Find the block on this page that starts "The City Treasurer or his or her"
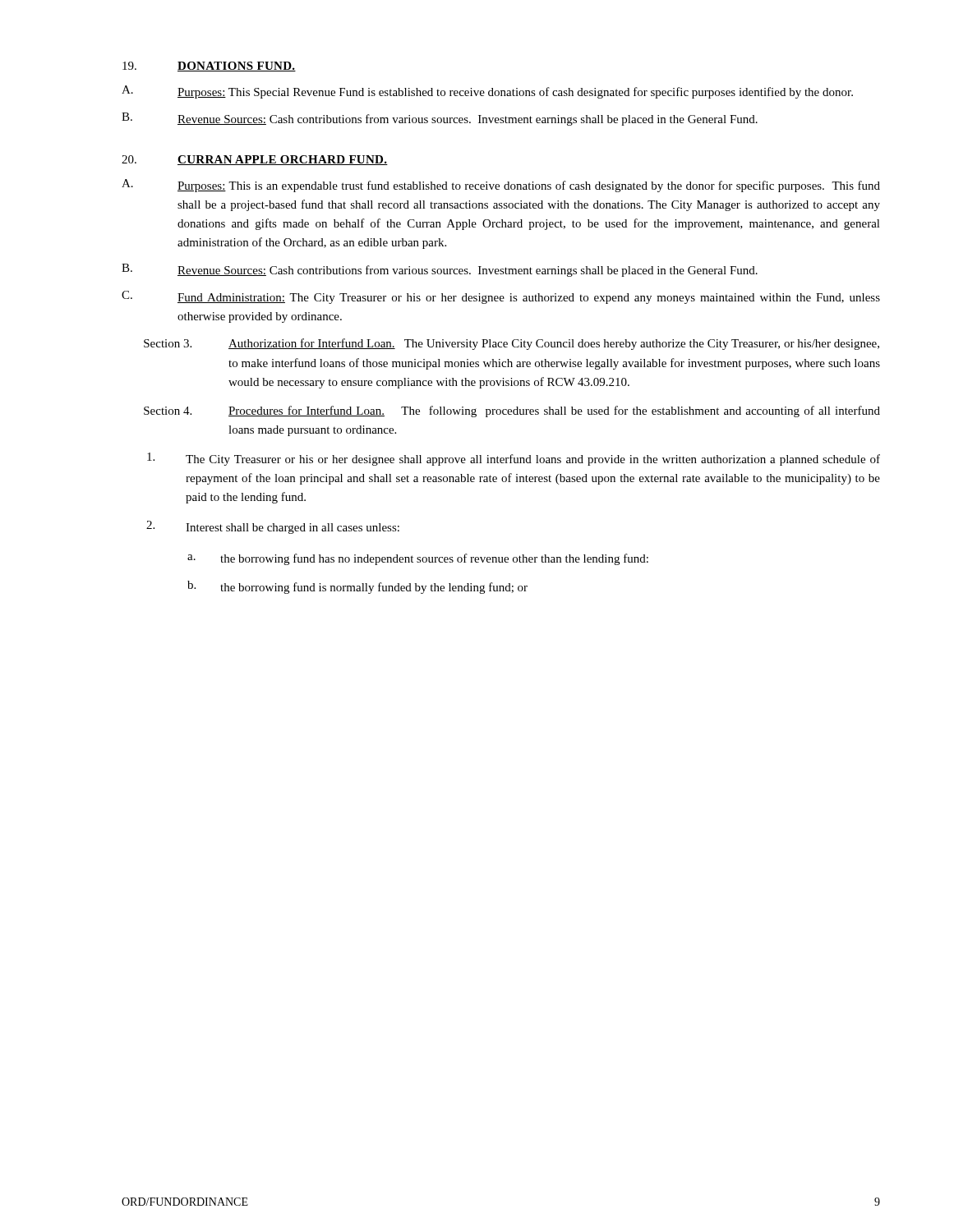Viewport: 954px width, 1232px height. [513, 478]
